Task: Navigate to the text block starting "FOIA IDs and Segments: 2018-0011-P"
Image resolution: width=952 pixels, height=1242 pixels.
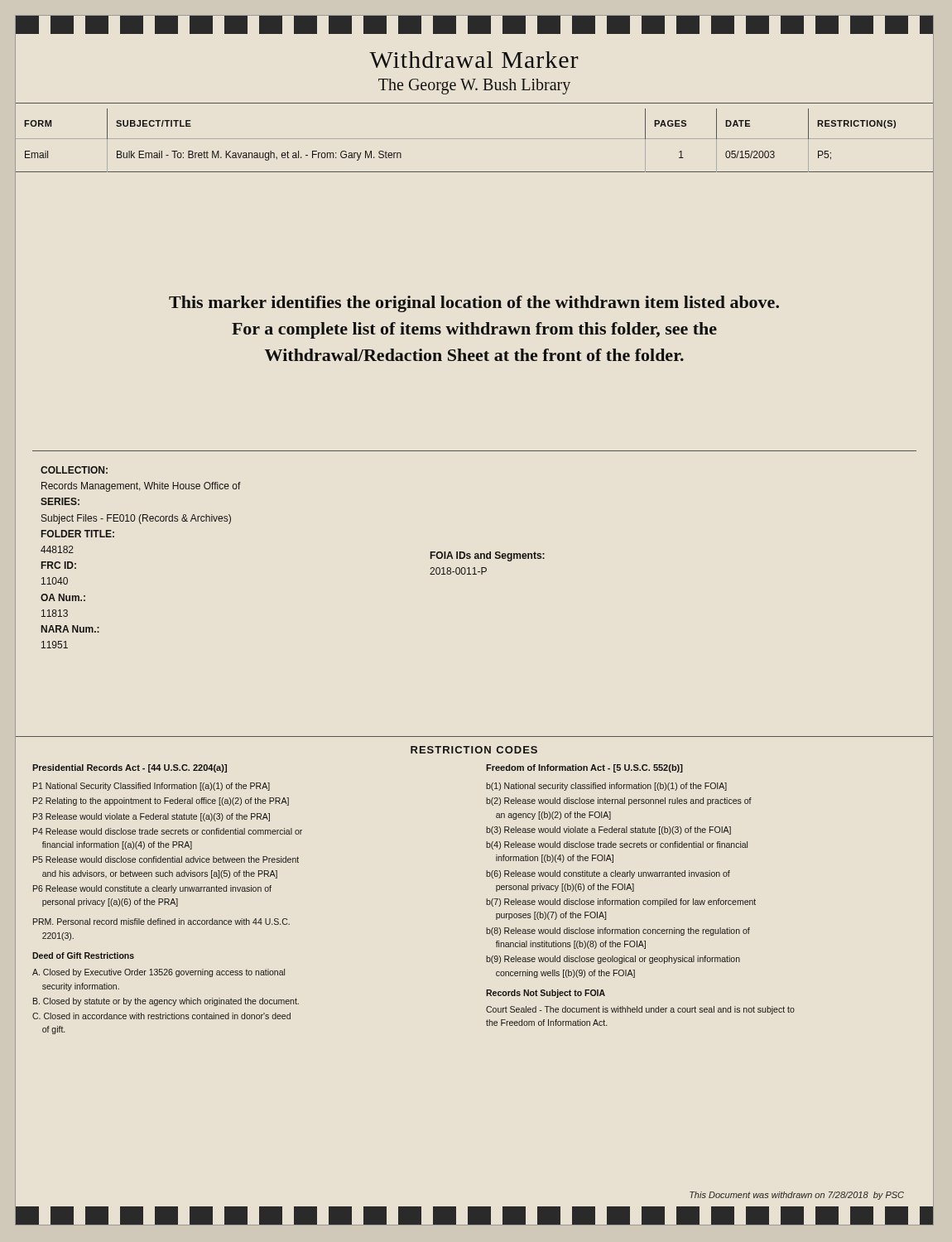Action: (x=487, y=564)
